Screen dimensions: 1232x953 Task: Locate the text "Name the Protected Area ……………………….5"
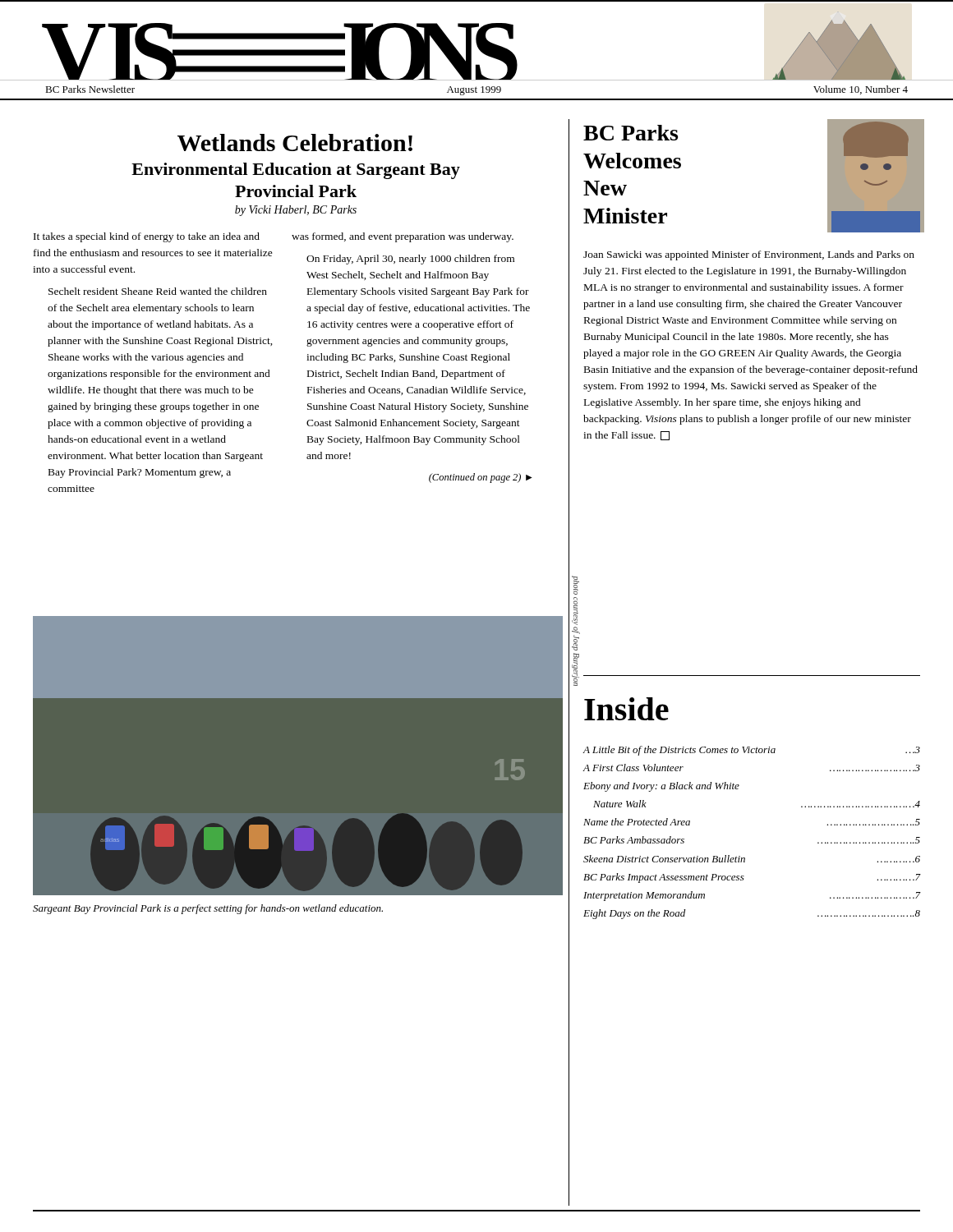tap(647, 822)
